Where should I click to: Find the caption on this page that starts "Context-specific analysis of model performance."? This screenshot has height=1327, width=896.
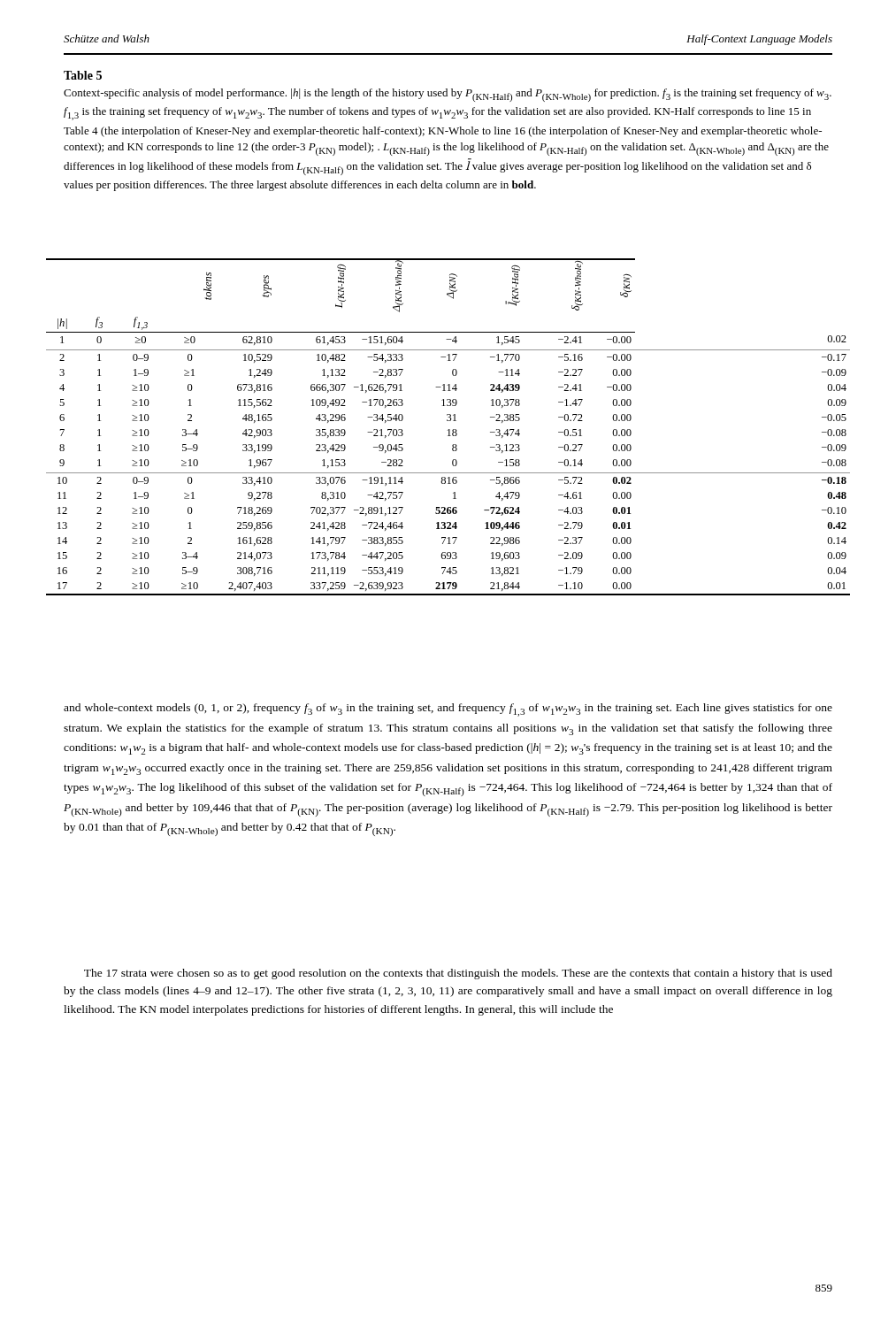click(x=448, y=138)
